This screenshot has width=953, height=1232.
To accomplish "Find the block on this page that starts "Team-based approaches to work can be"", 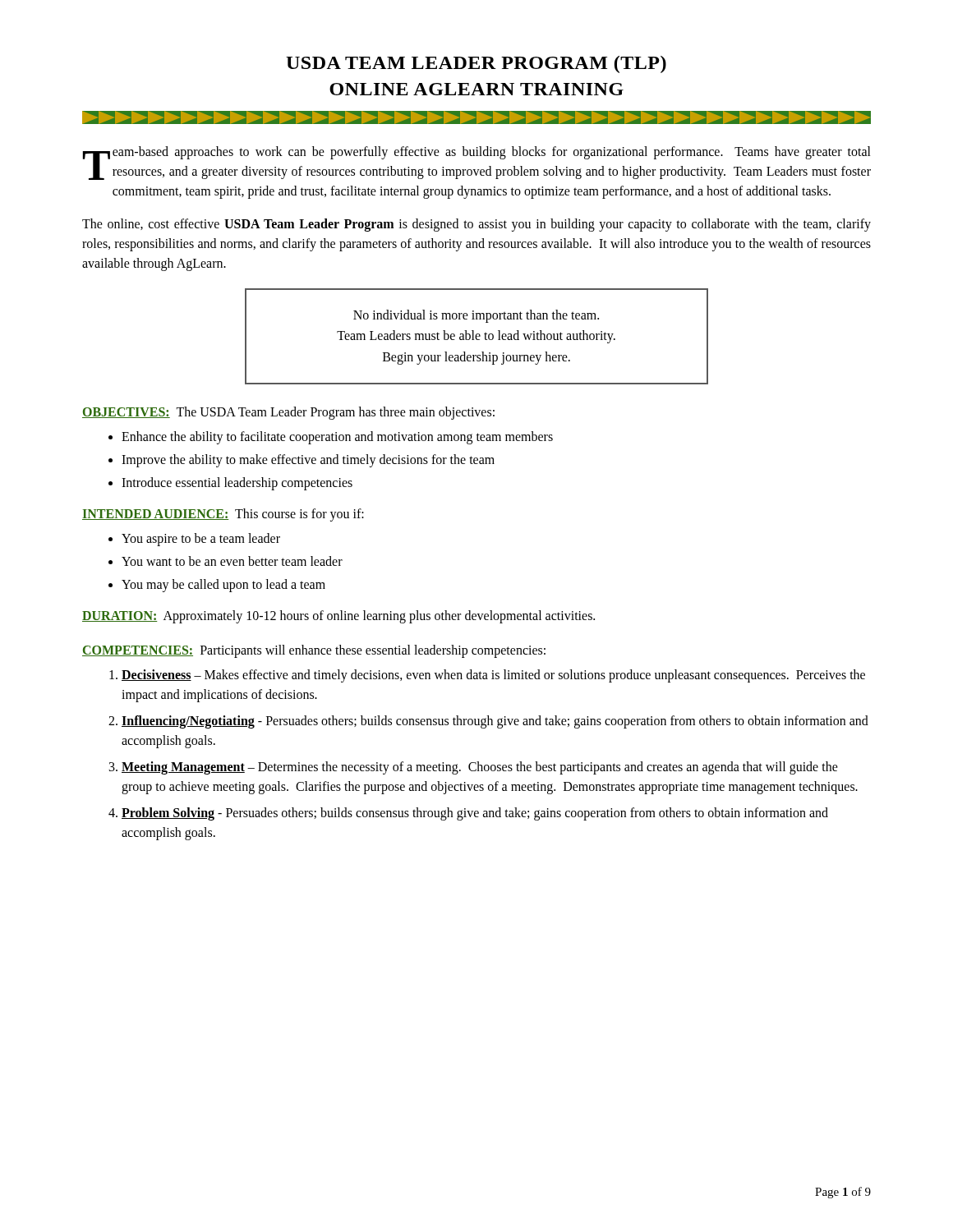I will point(476,170).
